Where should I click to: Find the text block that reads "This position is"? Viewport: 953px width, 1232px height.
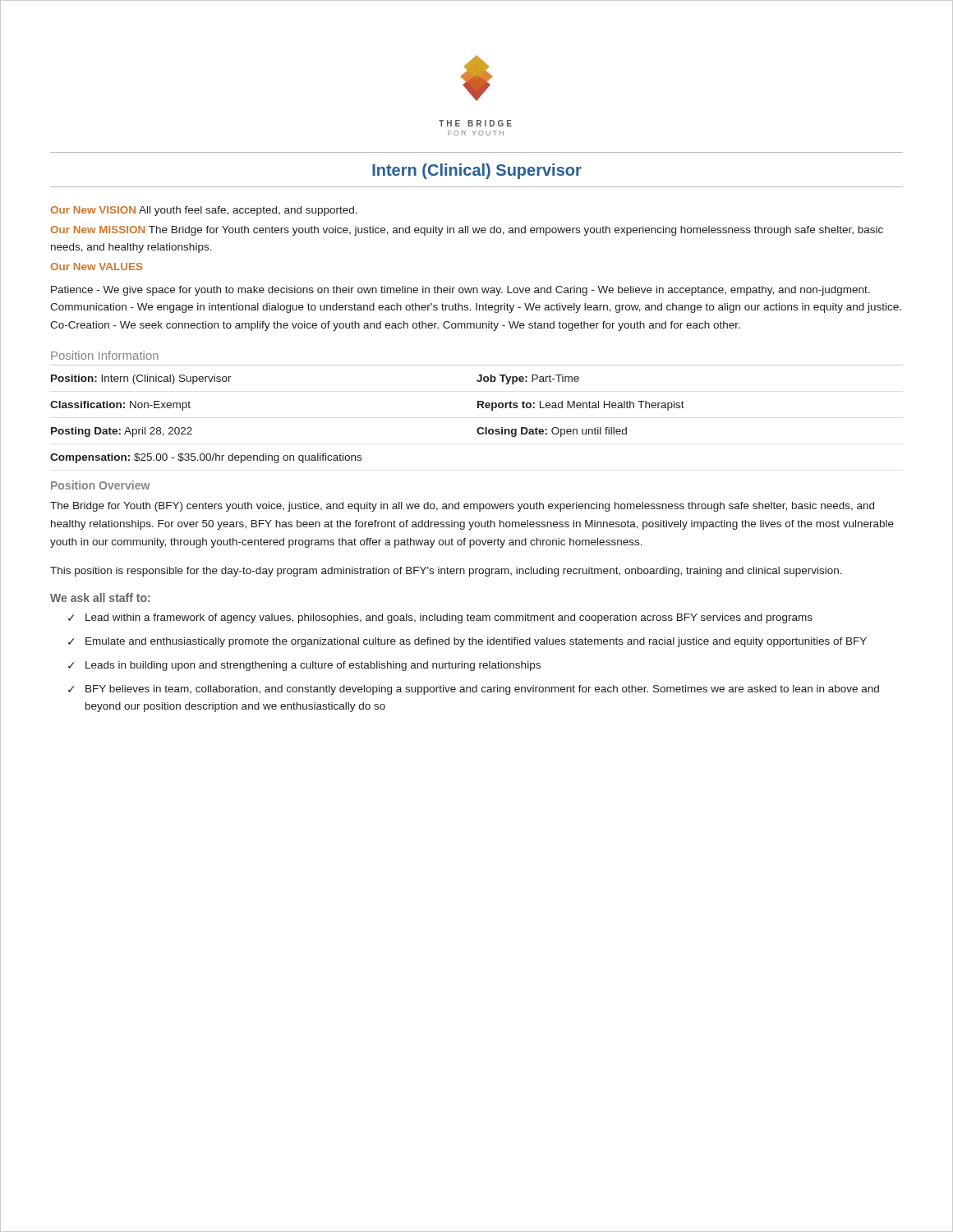pos(446,571)
